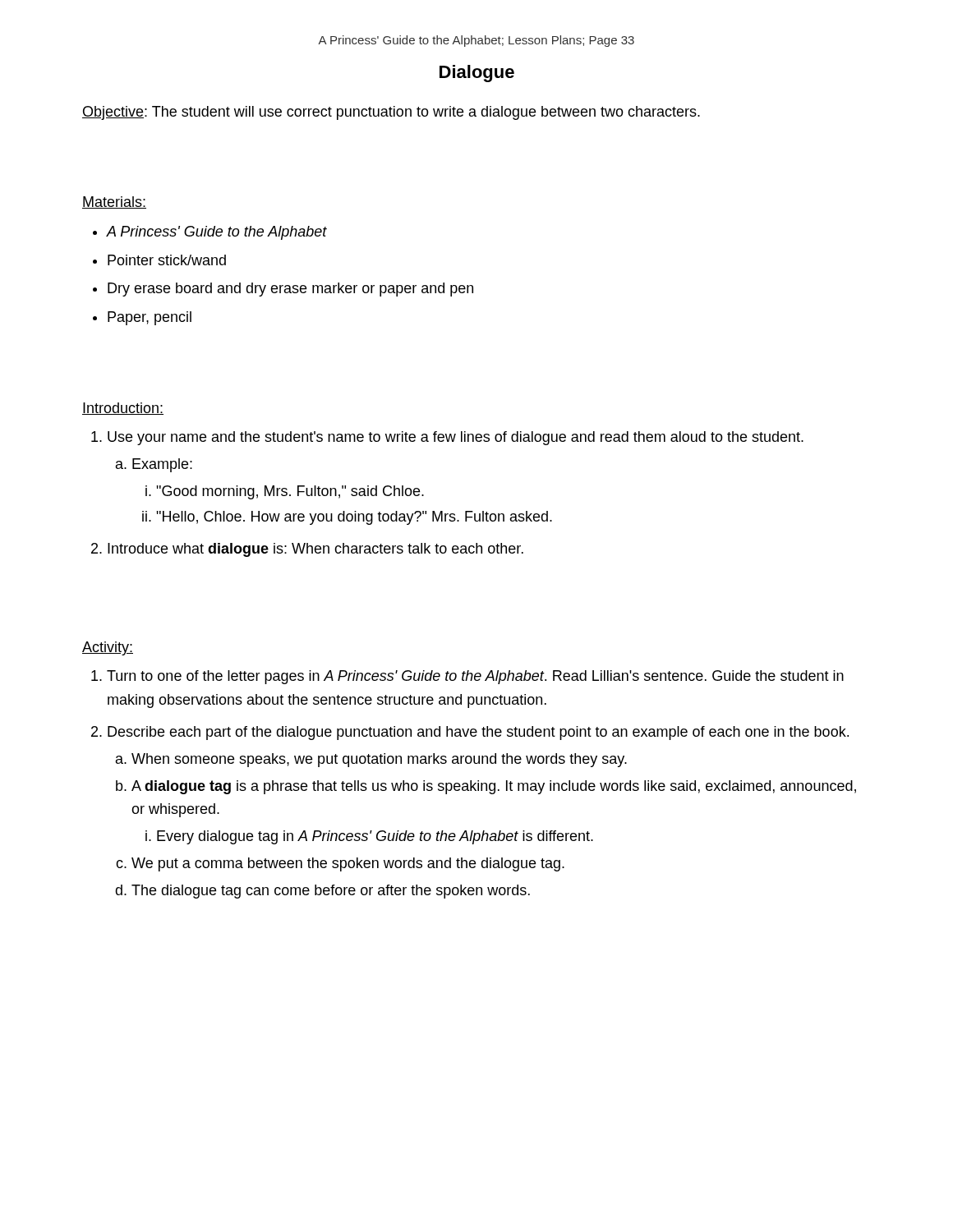
Task: Find "Paper, pencil" on this page
Action: pyautogui.click(x=150, y=317)
